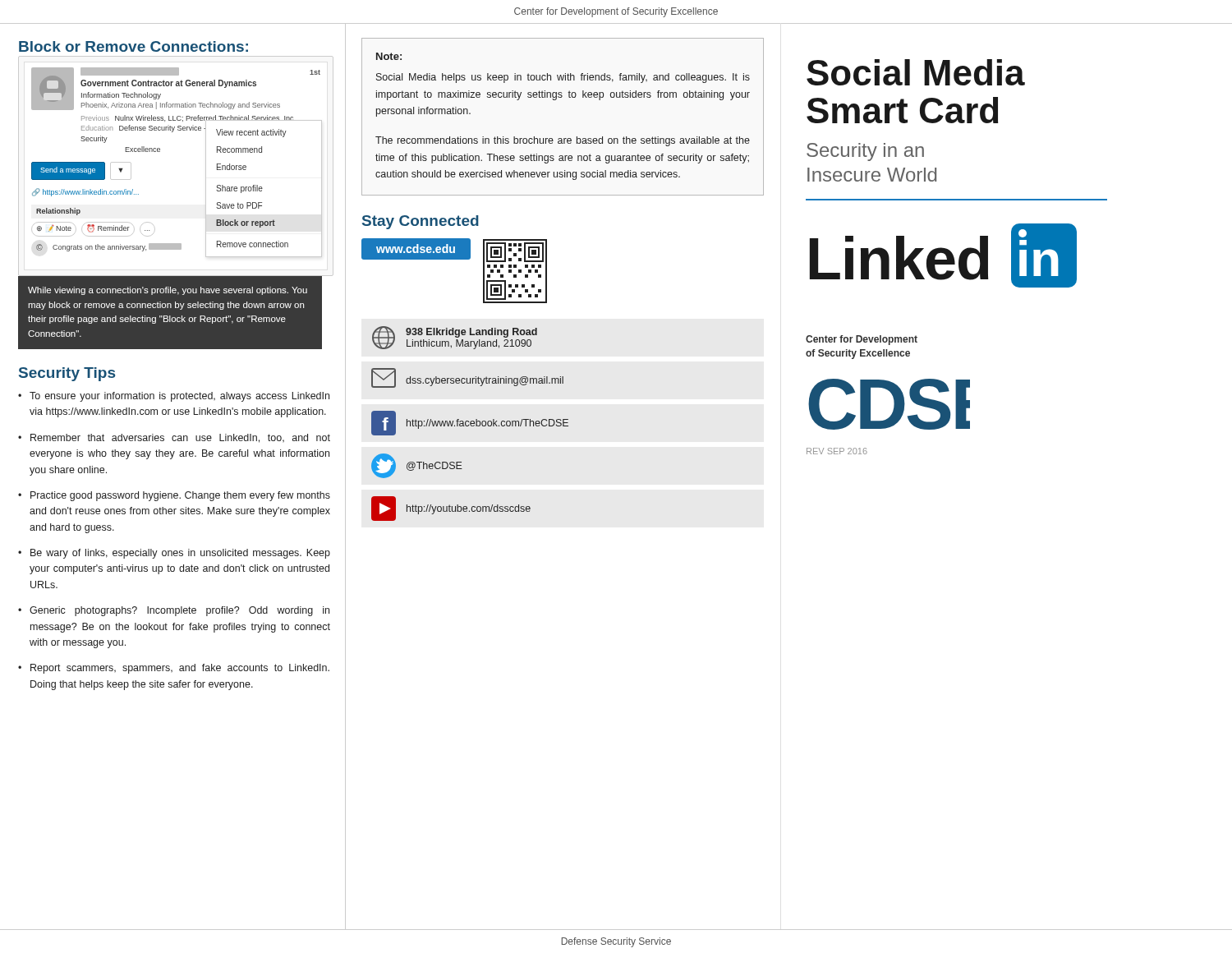Find the text with the text "f http://www.facebook.com/TheCDSE"
1232x953 pixels.
click(x=470, y=423)
